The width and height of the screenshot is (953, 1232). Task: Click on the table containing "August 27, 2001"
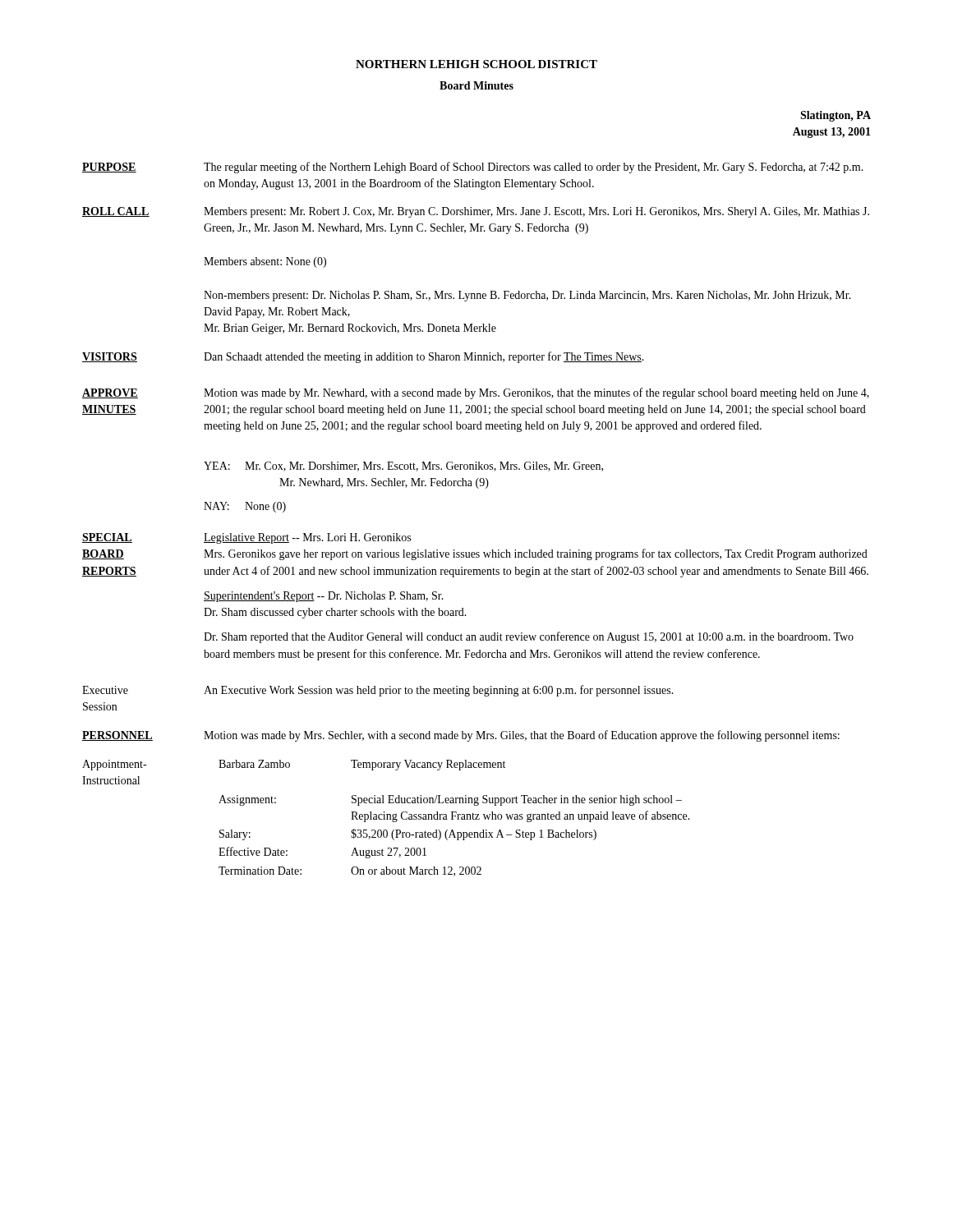pyautogui.click(x=476, y=818)
